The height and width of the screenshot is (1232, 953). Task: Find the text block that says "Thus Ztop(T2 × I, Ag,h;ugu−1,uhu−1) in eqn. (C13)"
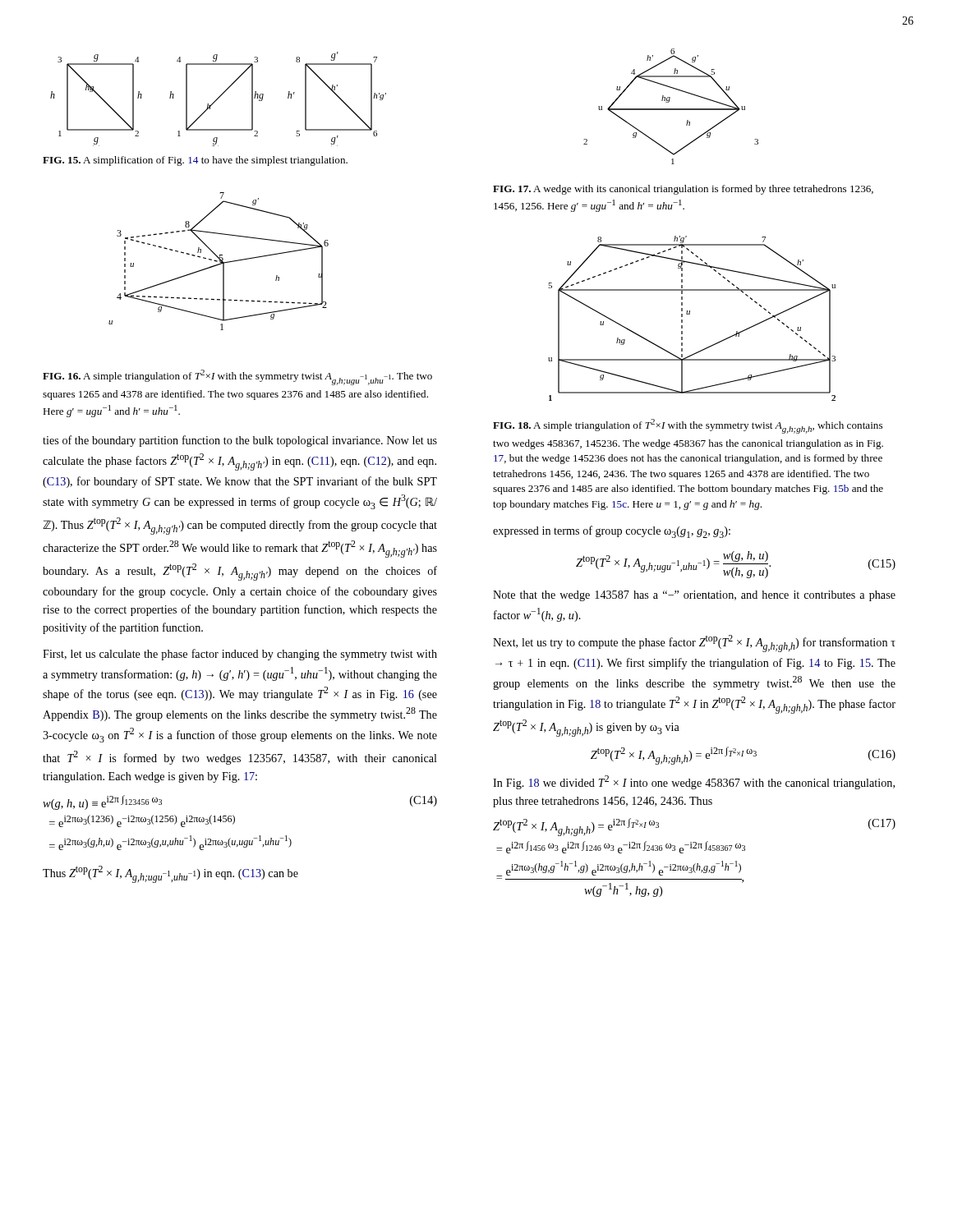coord(170,873)
